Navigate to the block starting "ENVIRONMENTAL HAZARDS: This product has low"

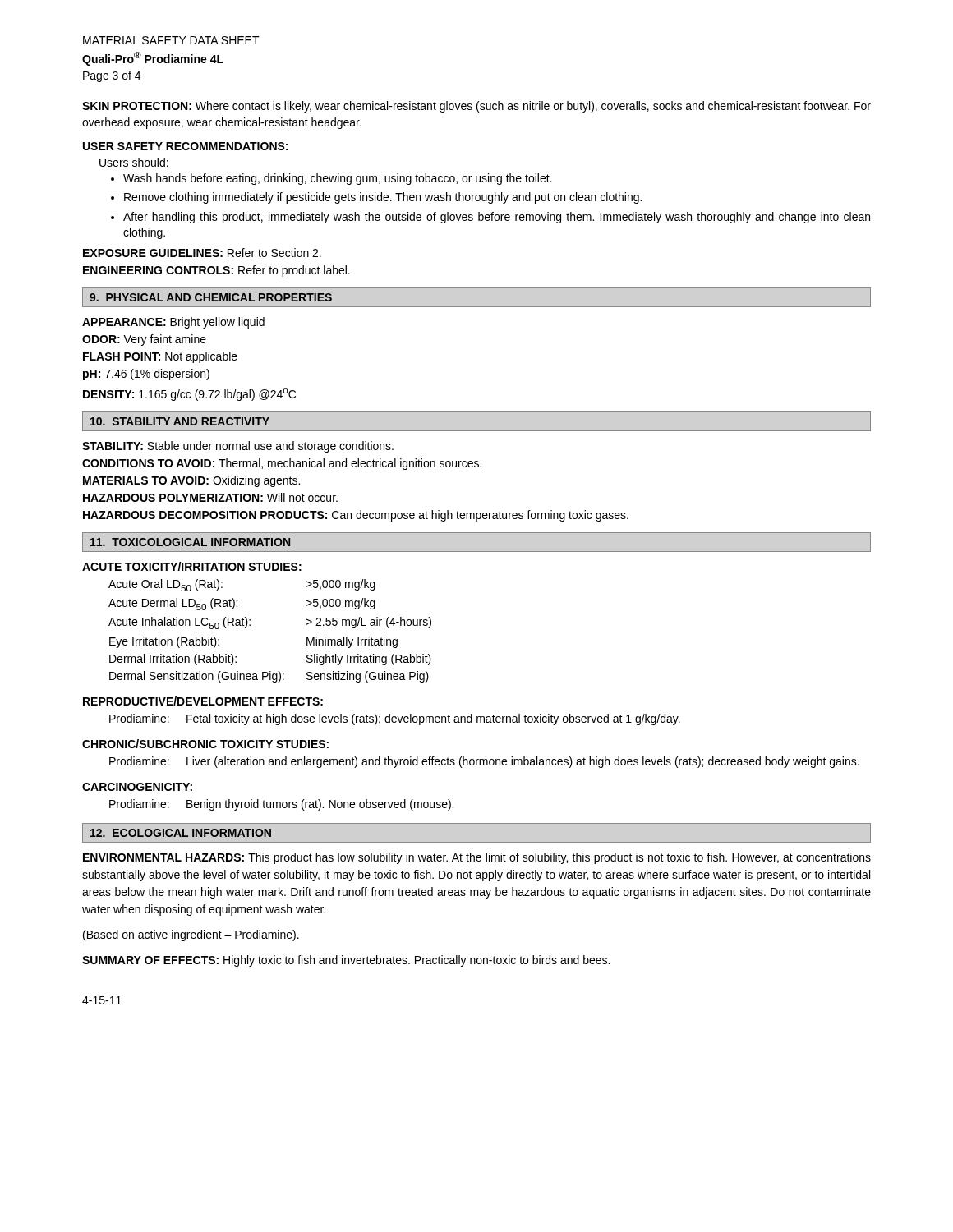pyautogui.click(x=476, y=883)
